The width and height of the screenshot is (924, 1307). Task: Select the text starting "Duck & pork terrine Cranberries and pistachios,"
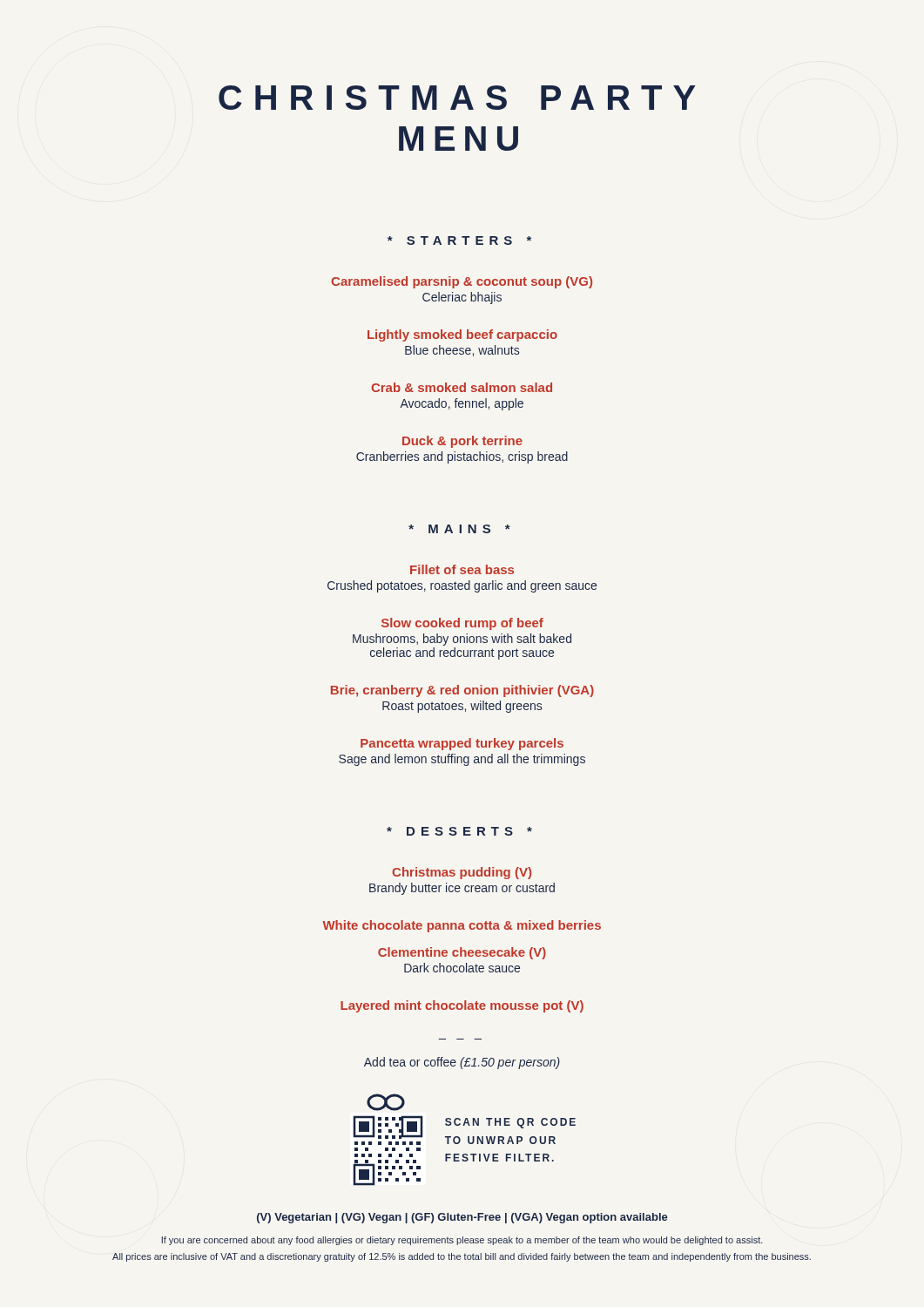click(x=462, y=448)
